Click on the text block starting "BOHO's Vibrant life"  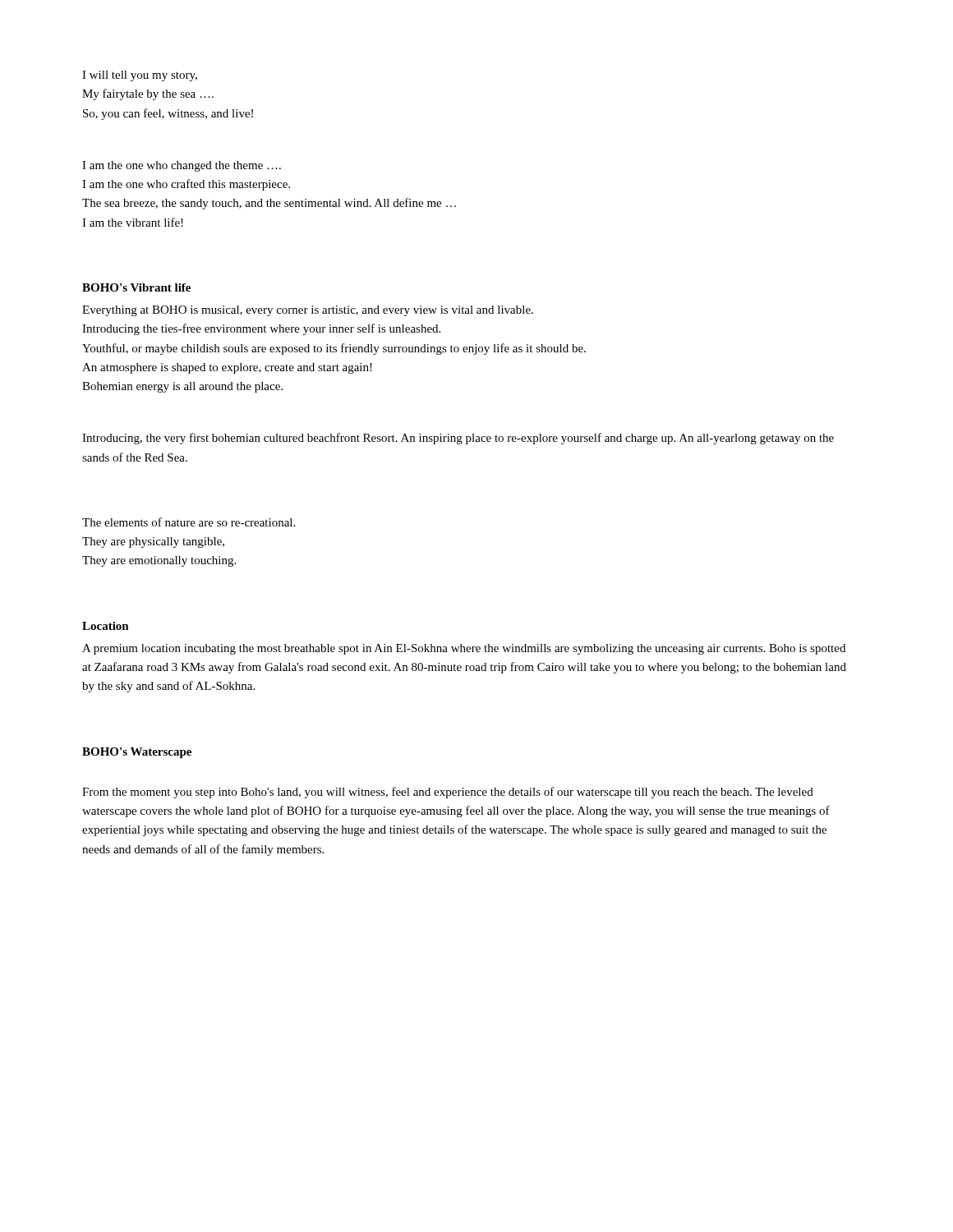(137, 287)
